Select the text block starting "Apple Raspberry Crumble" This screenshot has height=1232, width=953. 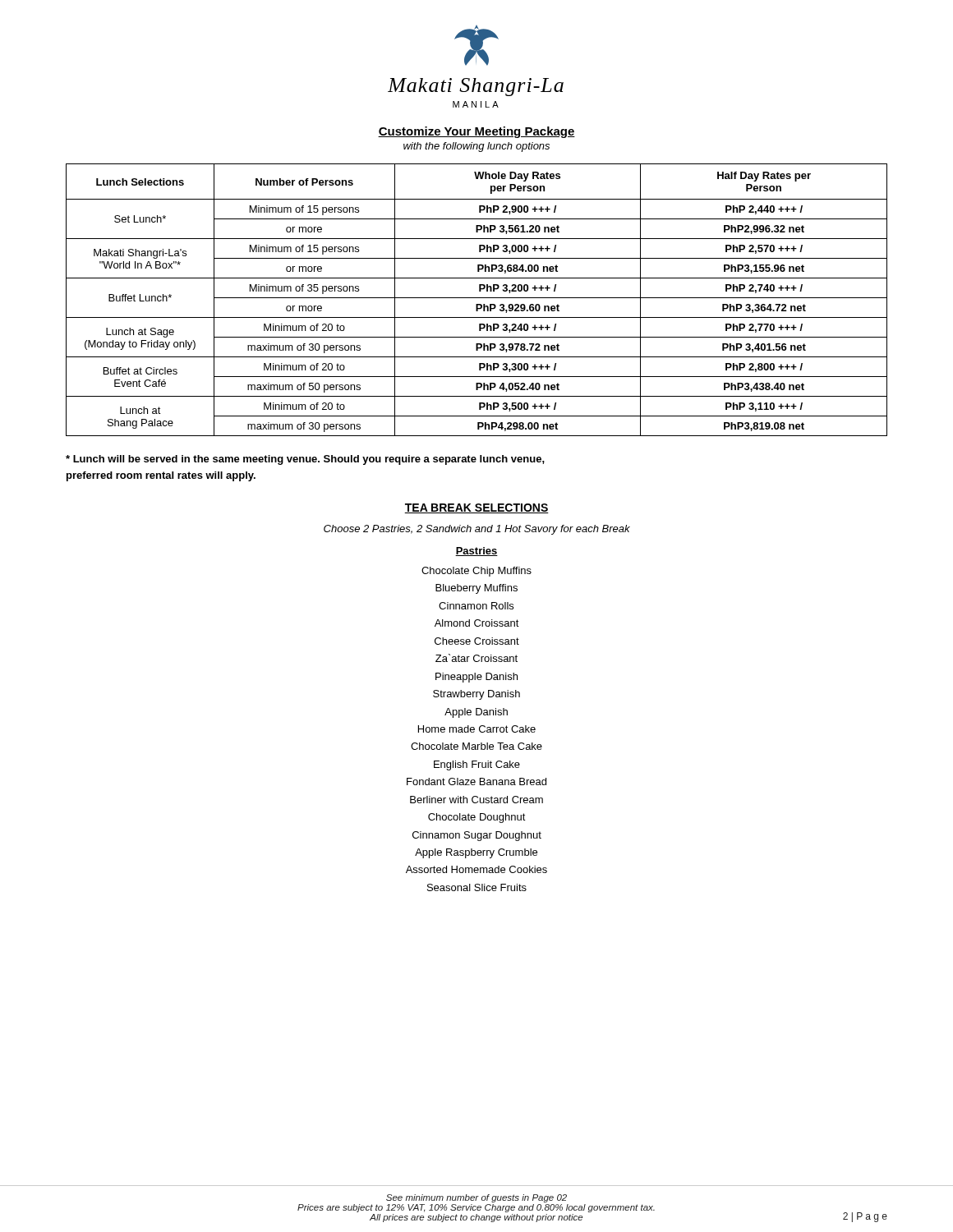tap(476, 852)
